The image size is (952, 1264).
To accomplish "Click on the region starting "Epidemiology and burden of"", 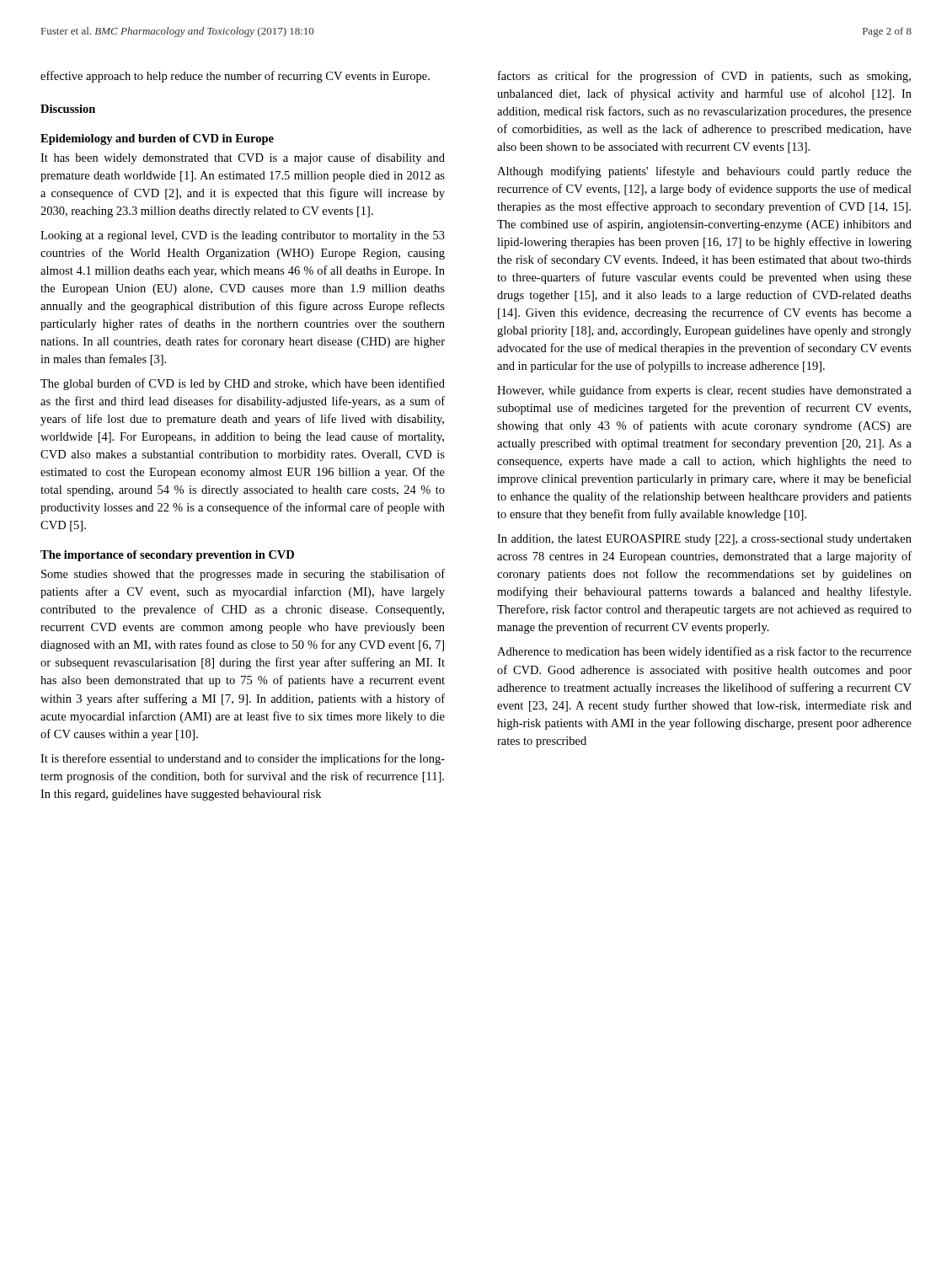I will 157,138.
